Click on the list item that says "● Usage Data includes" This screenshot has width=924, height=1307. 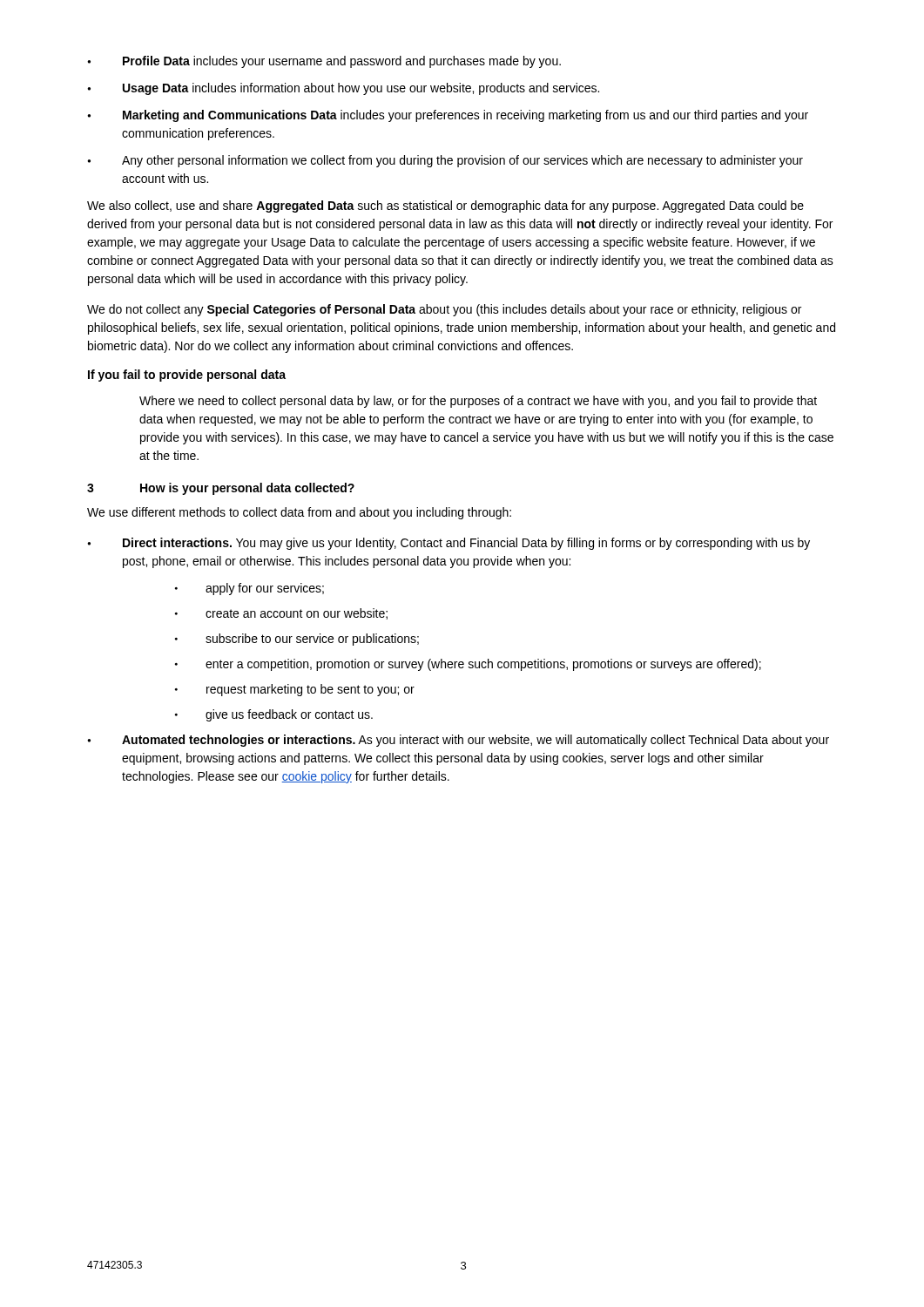tap(462, 88)
